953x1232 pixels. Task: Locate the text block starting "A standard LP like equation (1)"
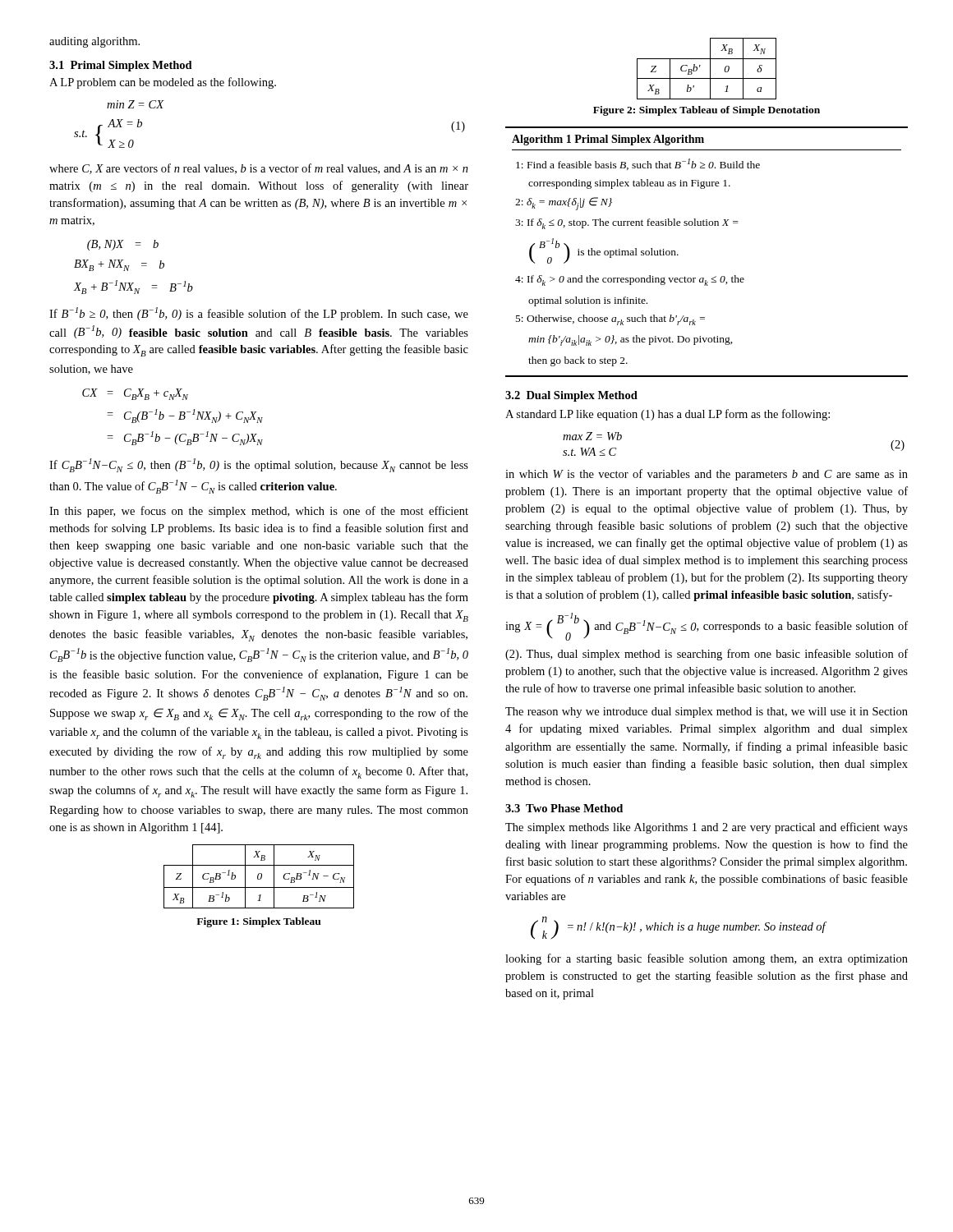(x=707, y=415)
